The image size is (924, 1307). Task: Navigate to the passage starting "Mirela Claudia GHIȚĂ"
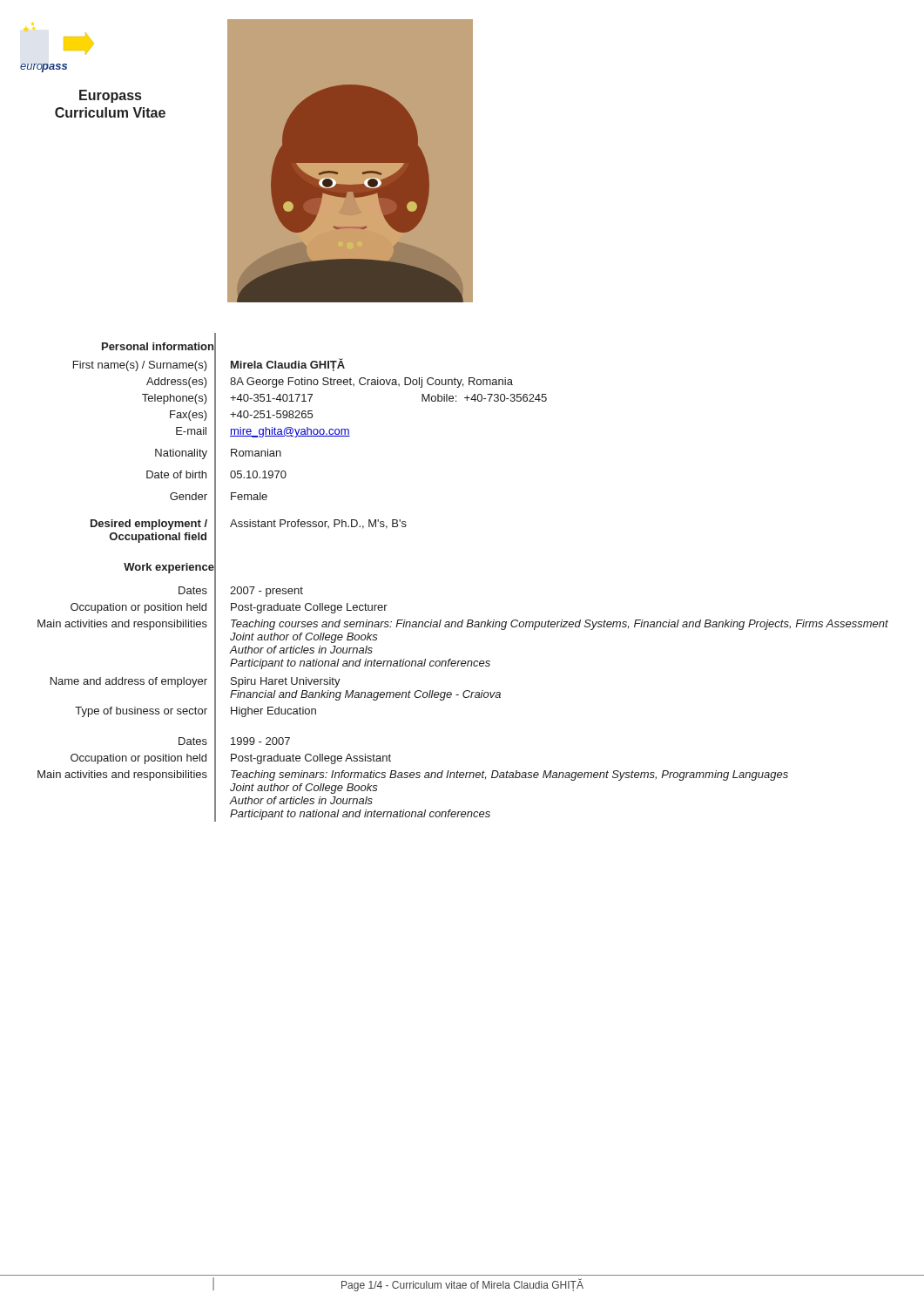point(287,365)
